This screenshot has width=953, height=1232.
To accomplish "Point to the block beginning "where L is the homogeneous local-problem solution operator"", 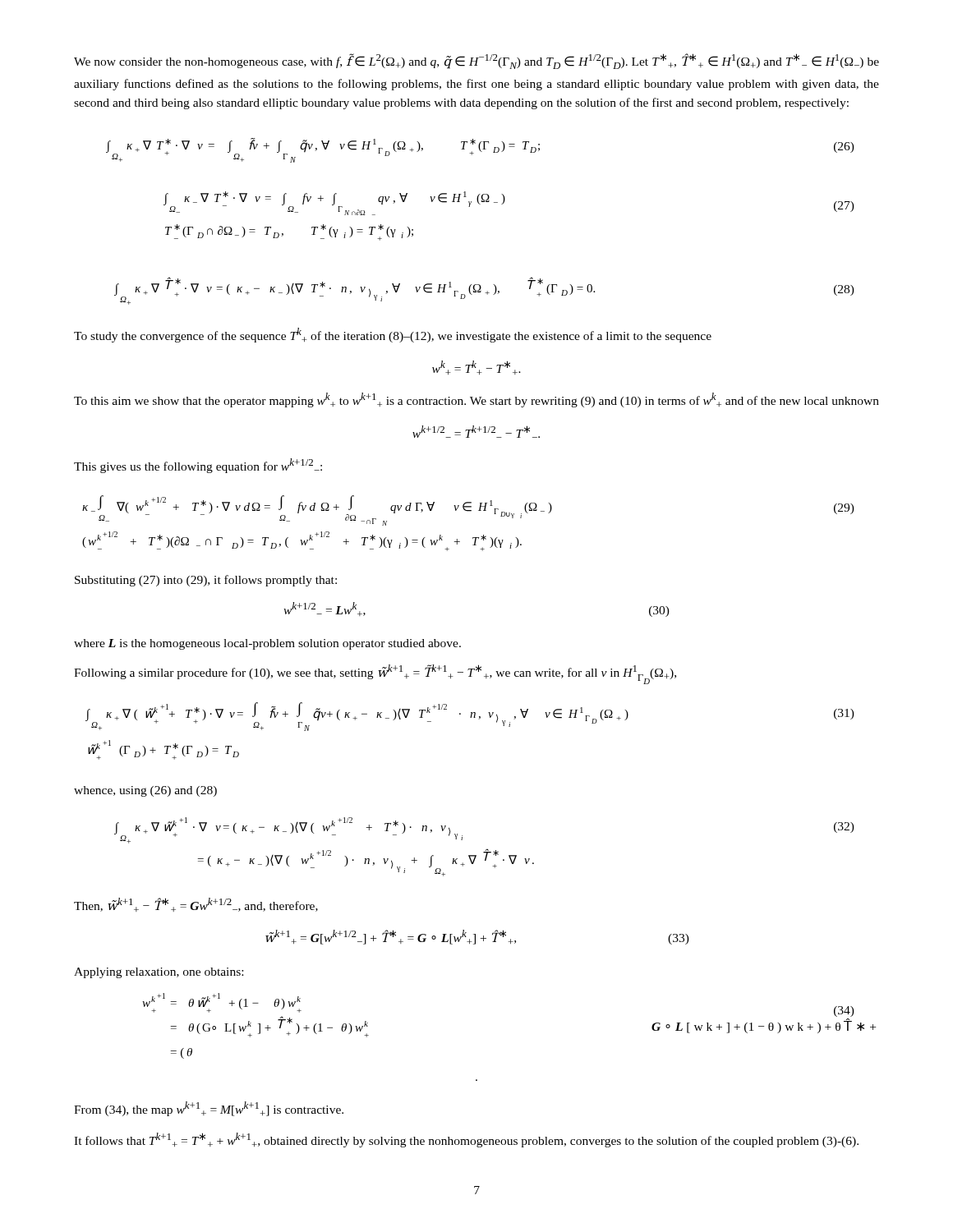I will [268, 643].
